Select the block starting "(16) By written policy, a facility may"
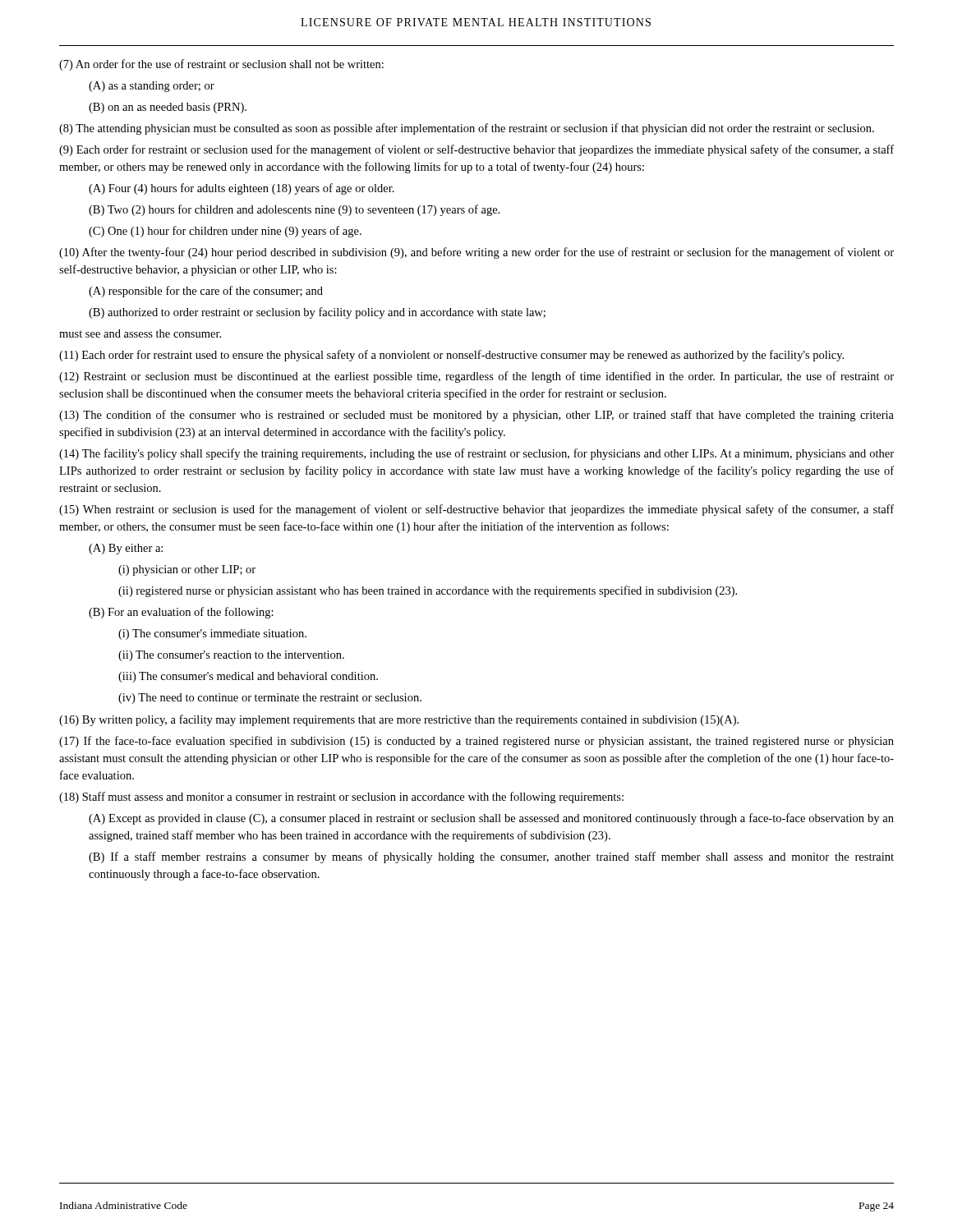The height and width of the screenshot is (1232, 953). coord(399,719)
